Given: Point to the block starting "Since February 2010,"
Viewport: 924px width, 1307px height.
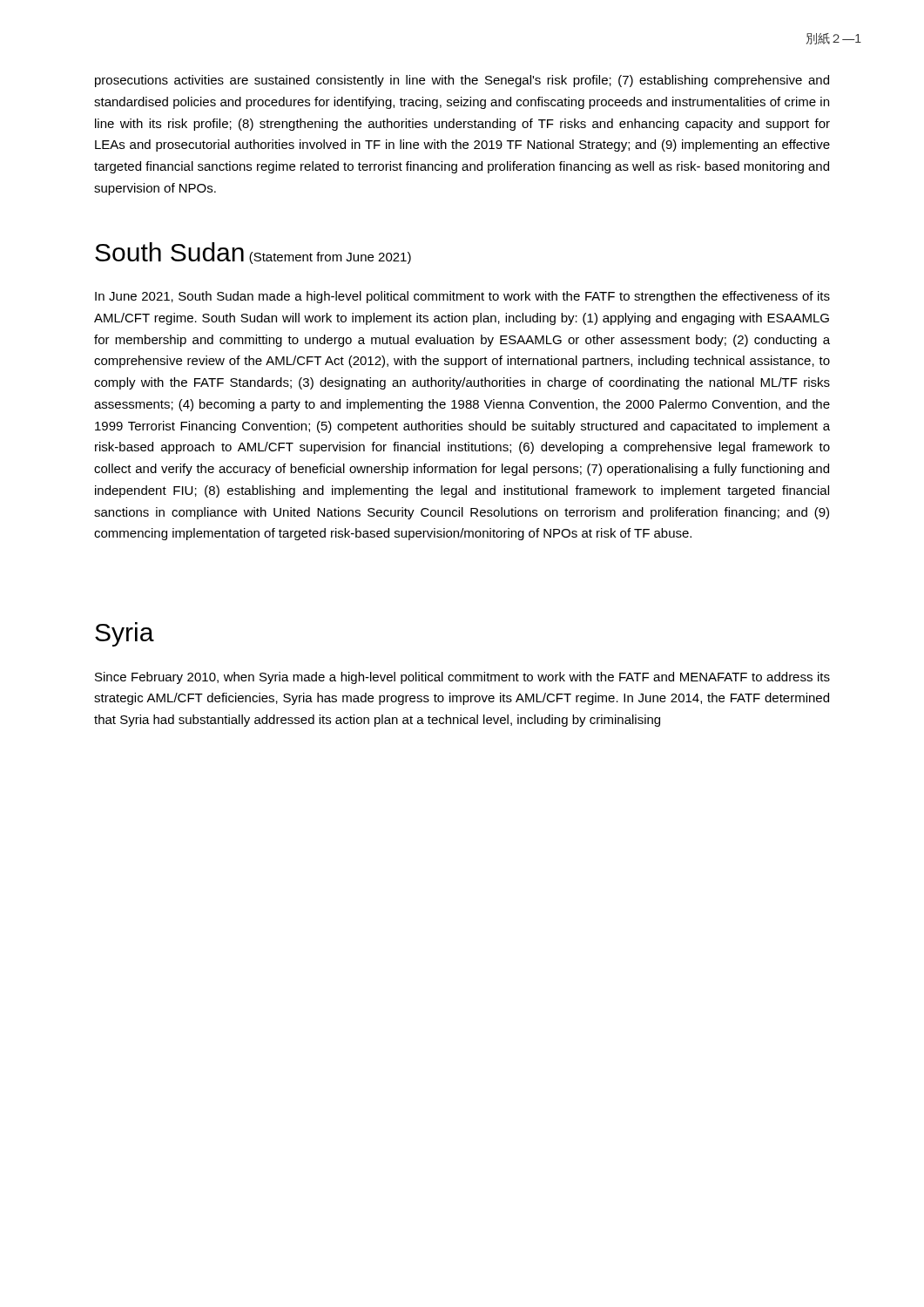Looking at the screenshot, I should pyautogui.click(x=462, y=698).
